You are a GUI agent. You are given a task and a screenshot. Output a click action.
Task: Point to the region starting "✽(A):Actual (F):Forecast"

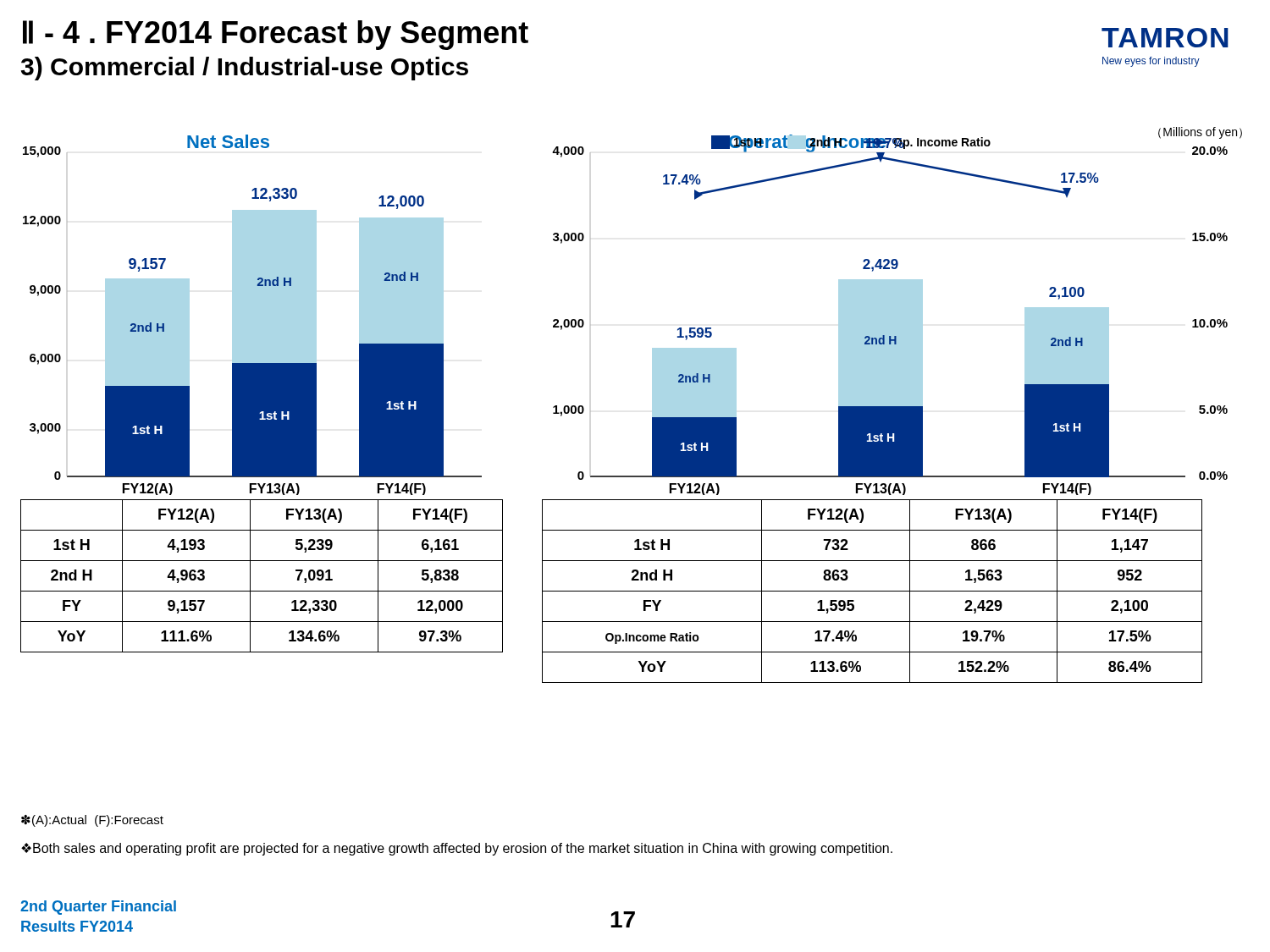92,820
